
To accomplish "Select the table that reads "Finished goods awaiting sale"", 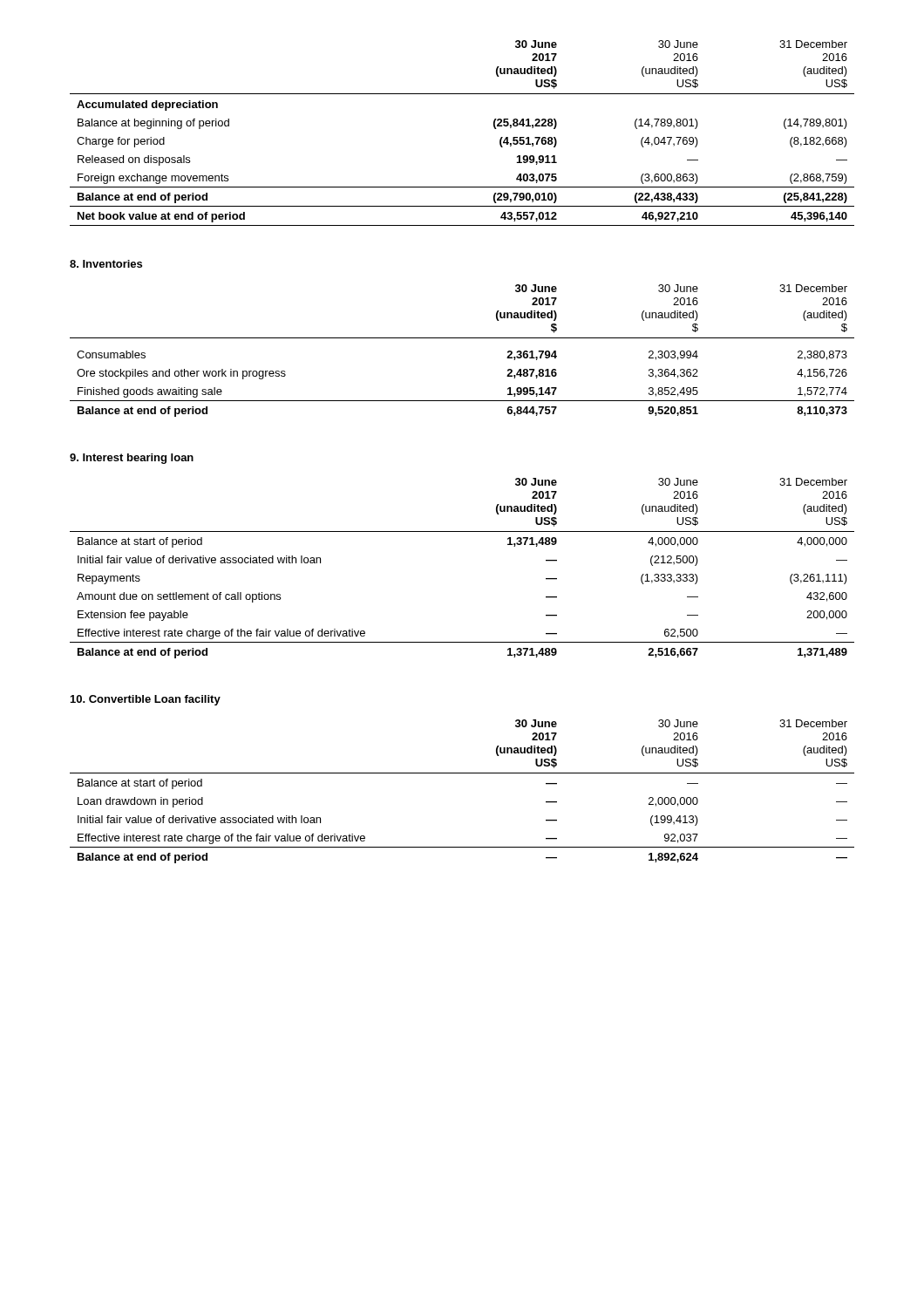I will (462, 349).
